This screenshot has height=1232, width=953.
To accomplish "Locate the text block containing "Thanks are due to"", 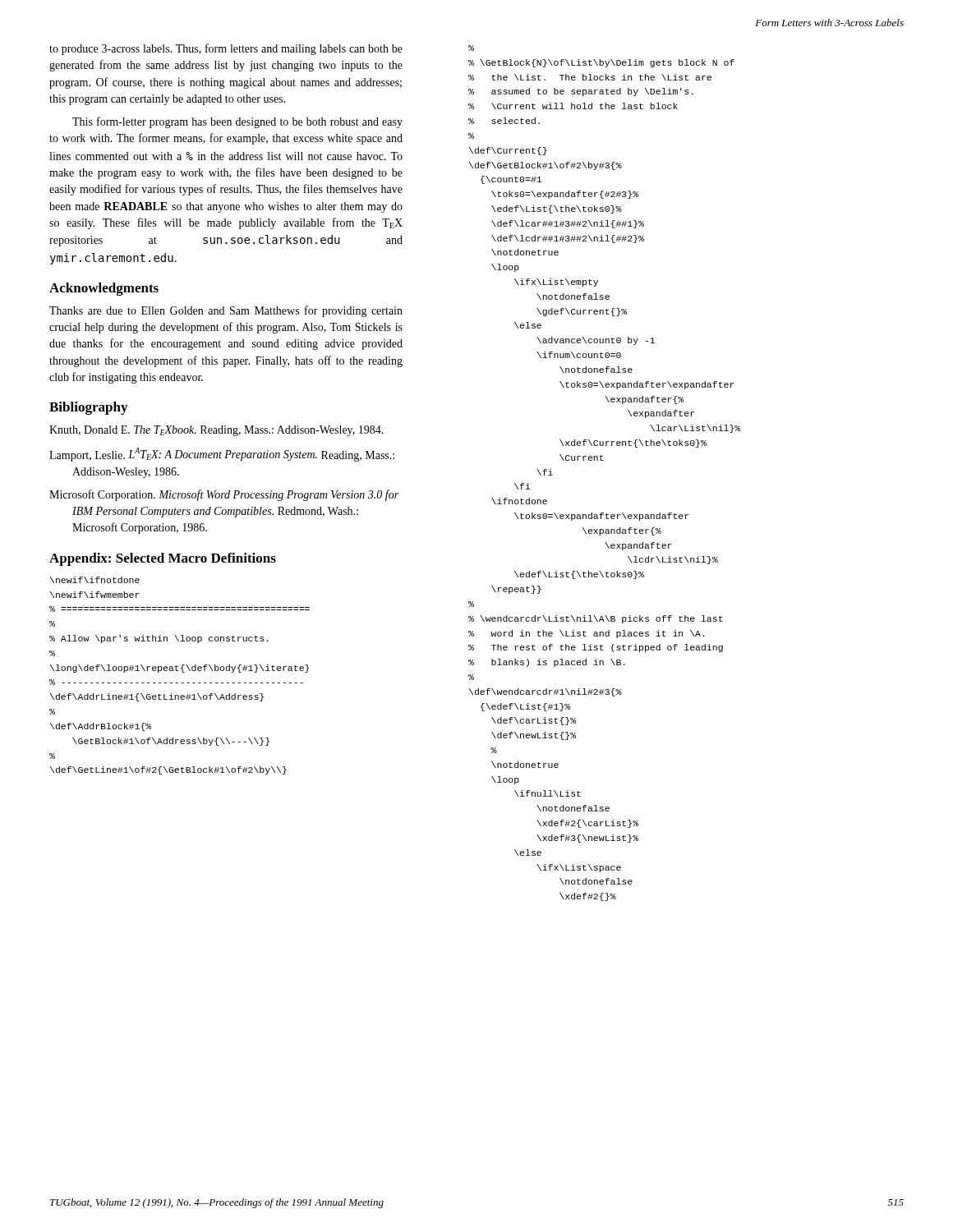I will tap(226, 345).
